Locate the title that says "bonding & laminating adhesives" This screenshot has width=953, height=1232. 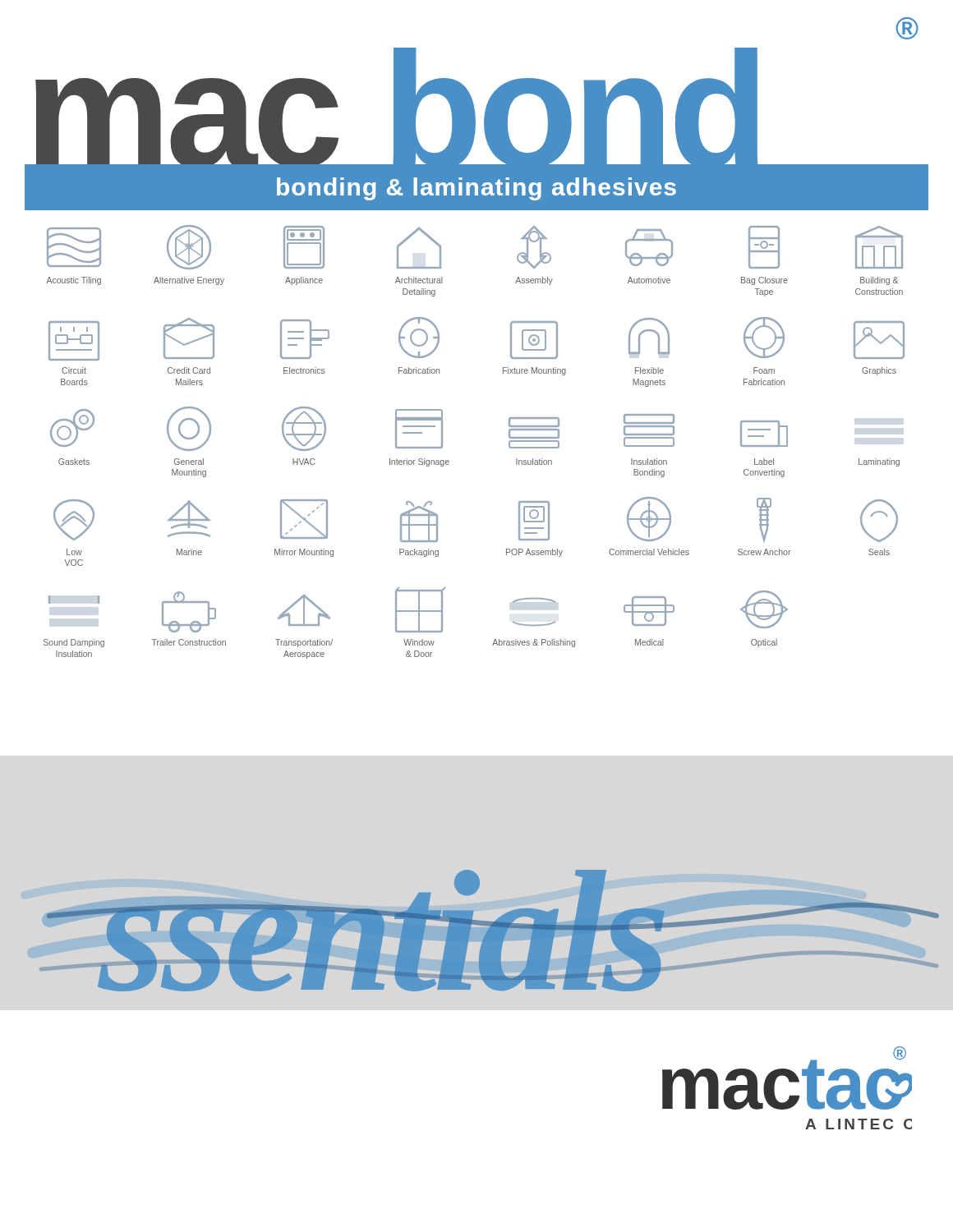coord(476,187)
